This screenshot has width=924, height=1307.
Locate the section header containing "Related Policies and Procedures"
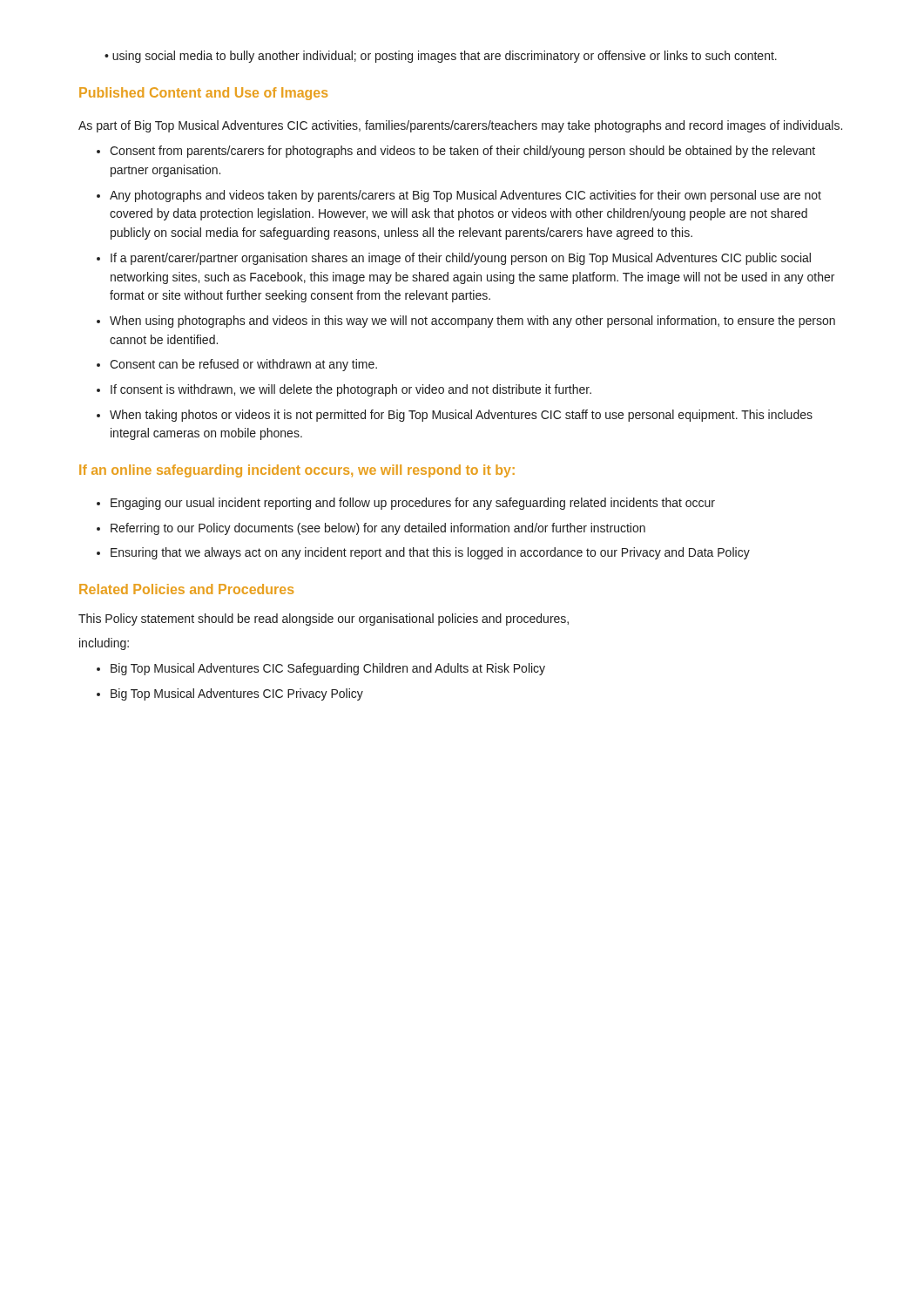[186, 590]
